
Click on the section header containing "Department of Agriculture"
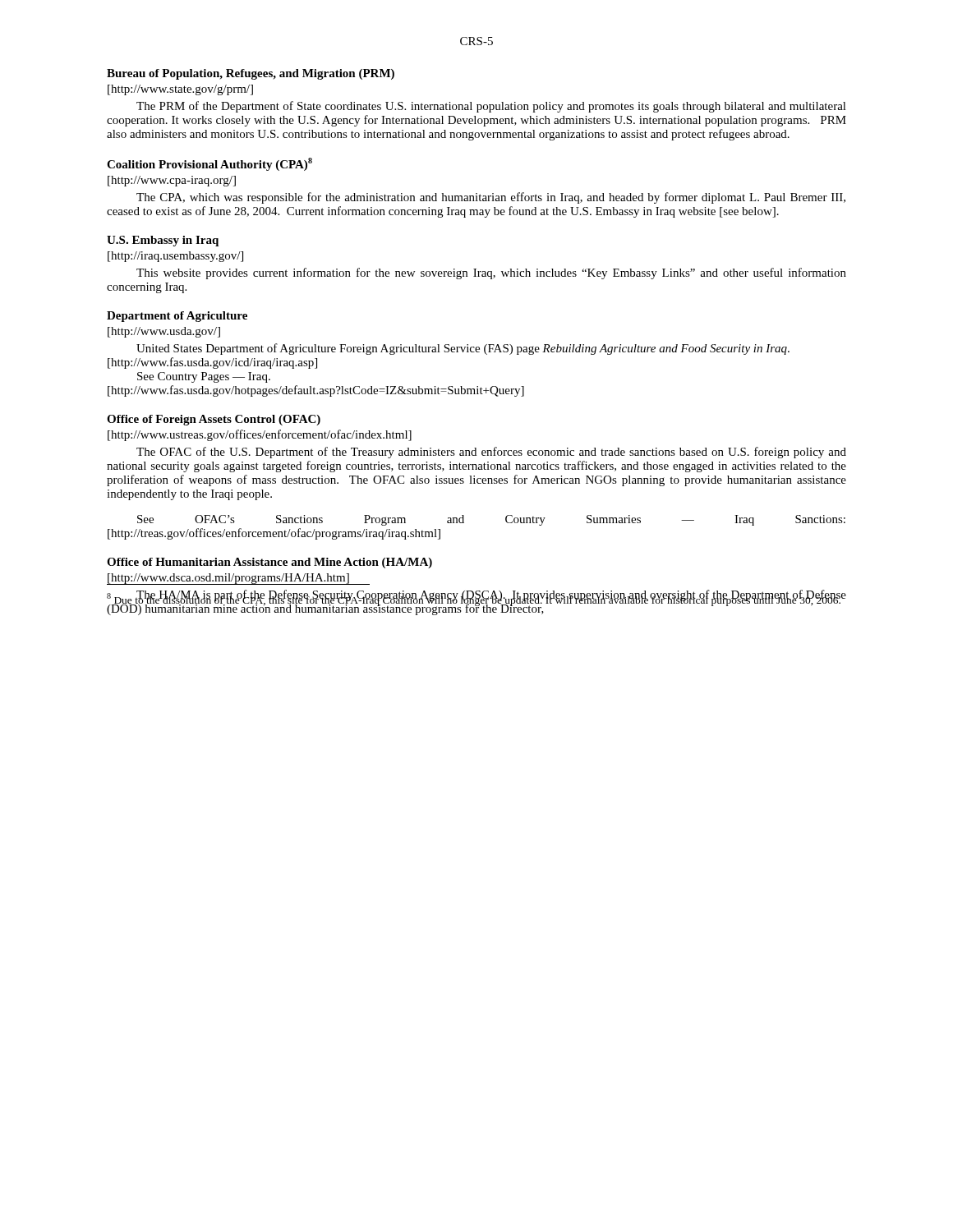[177, 315]
